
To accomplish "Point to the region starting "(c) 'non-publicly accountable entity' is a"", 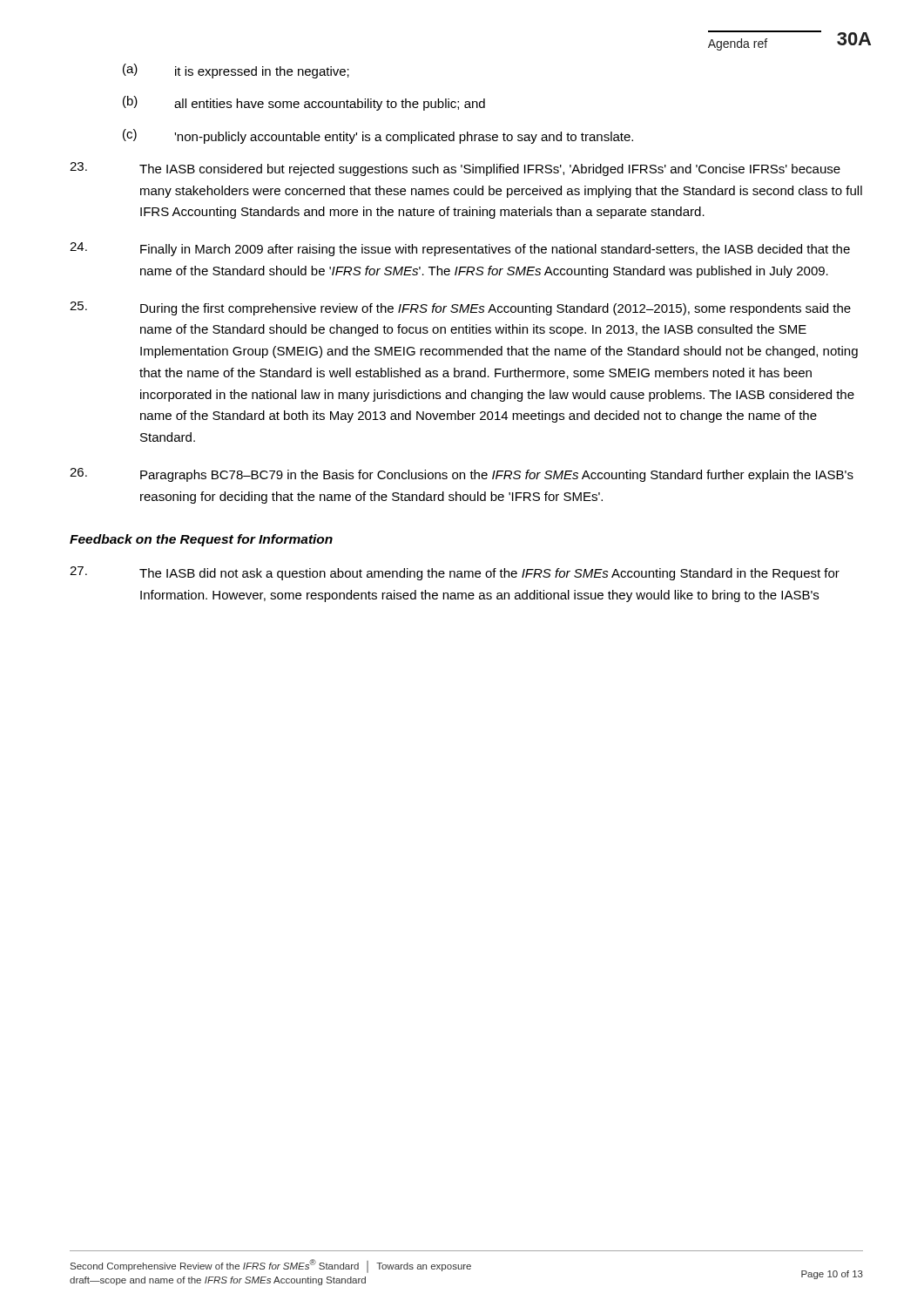I will [x=378, y=136].
